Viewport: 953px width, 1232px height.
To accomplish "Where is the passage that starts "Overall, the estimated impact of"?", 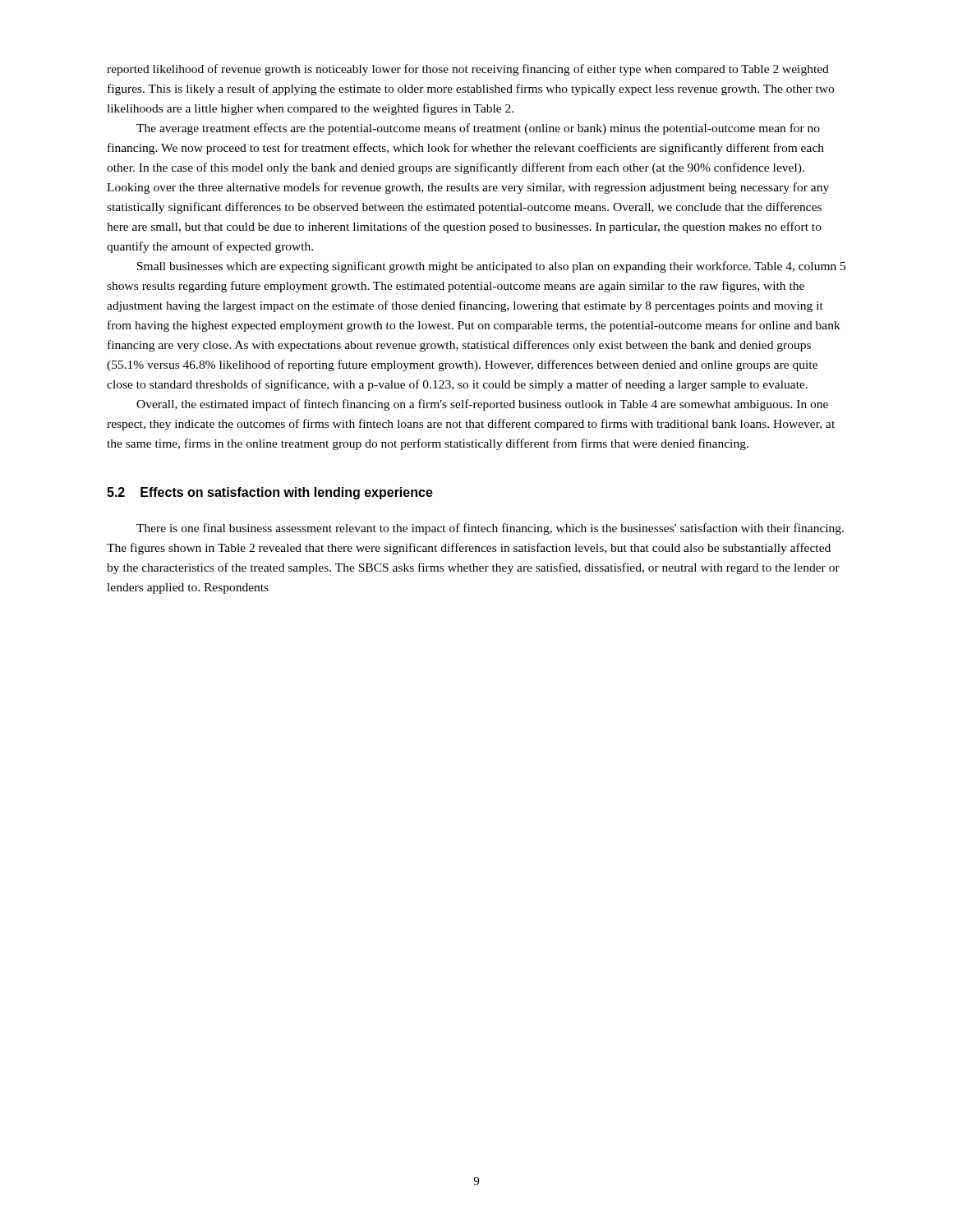I will click(476, 424).
